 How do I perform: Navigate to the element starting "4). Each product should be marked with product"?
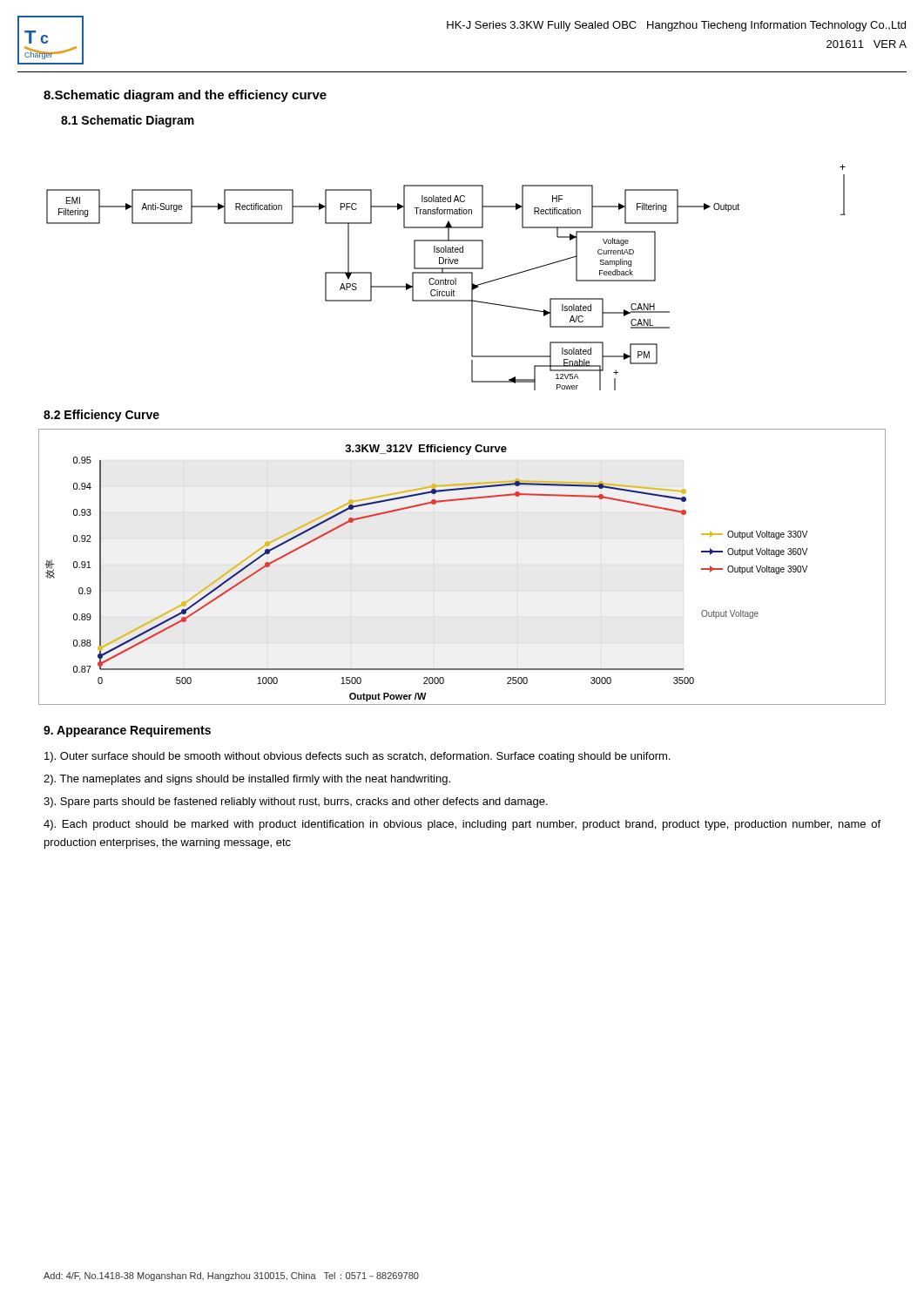tap(462, 833)
